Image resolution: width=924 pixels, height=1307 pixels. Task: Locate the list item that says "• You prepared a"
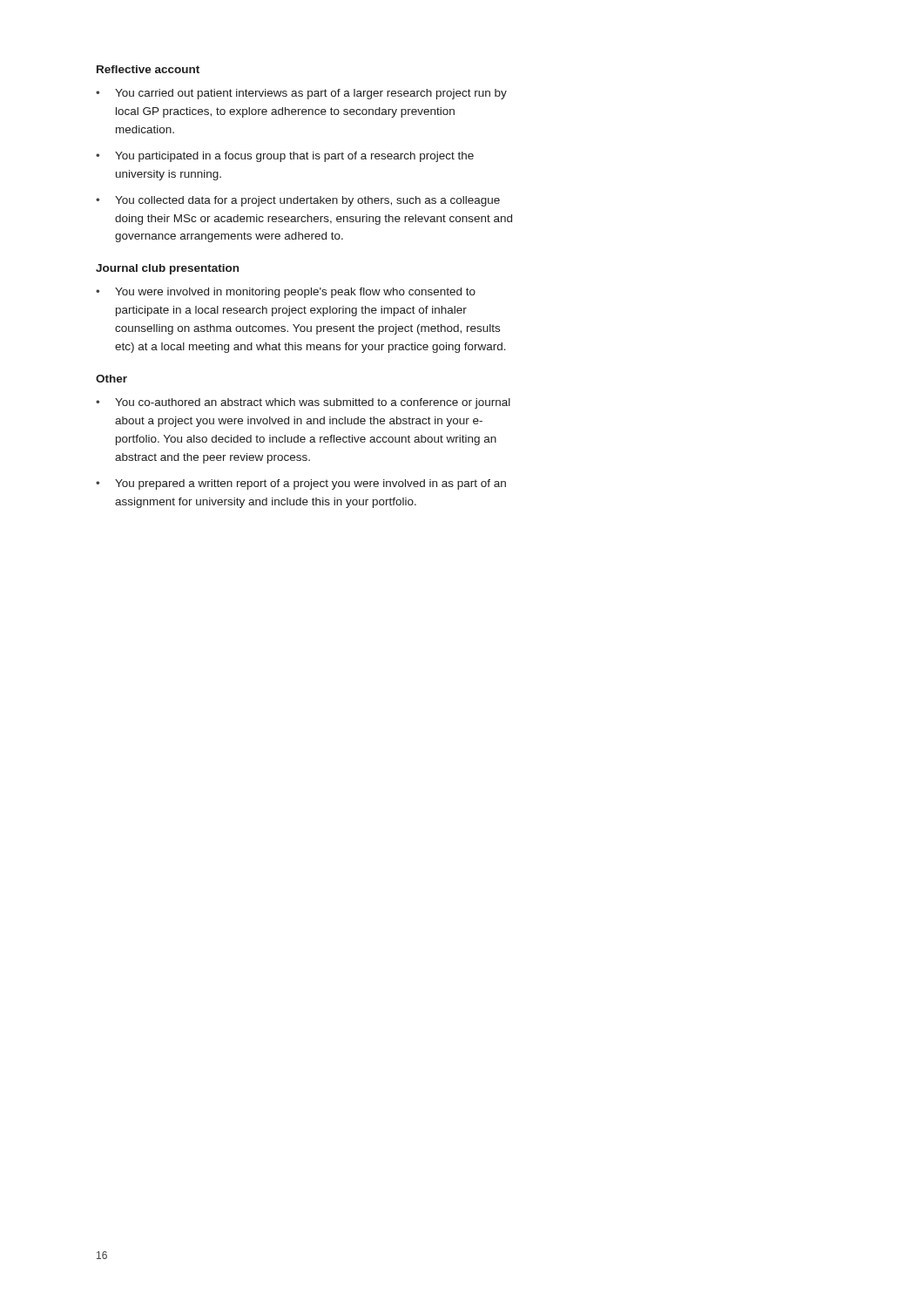pyautogui.click(x=305, y=493)
